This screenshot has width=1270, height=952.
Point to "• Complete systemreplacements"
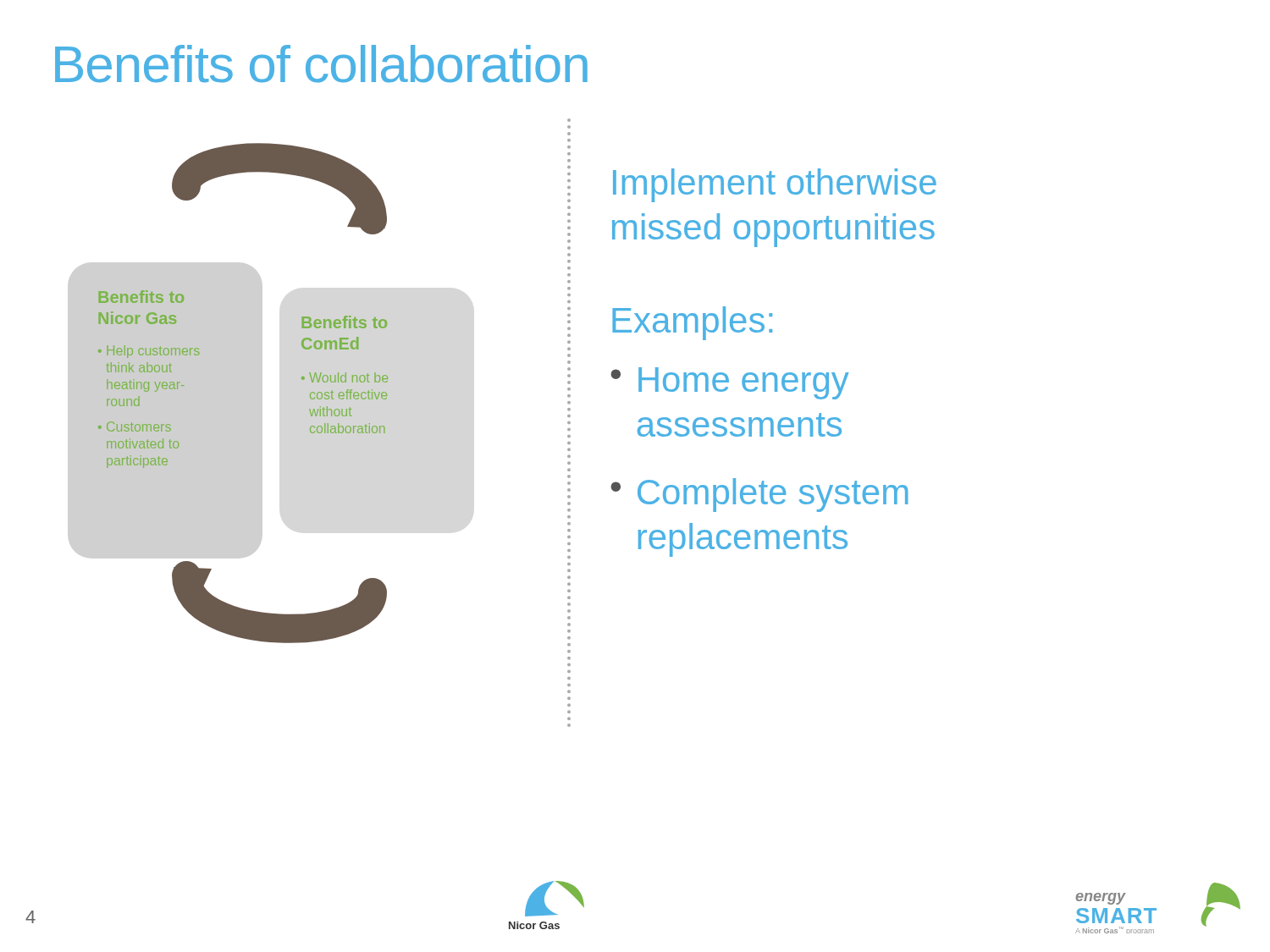(760, 515)
